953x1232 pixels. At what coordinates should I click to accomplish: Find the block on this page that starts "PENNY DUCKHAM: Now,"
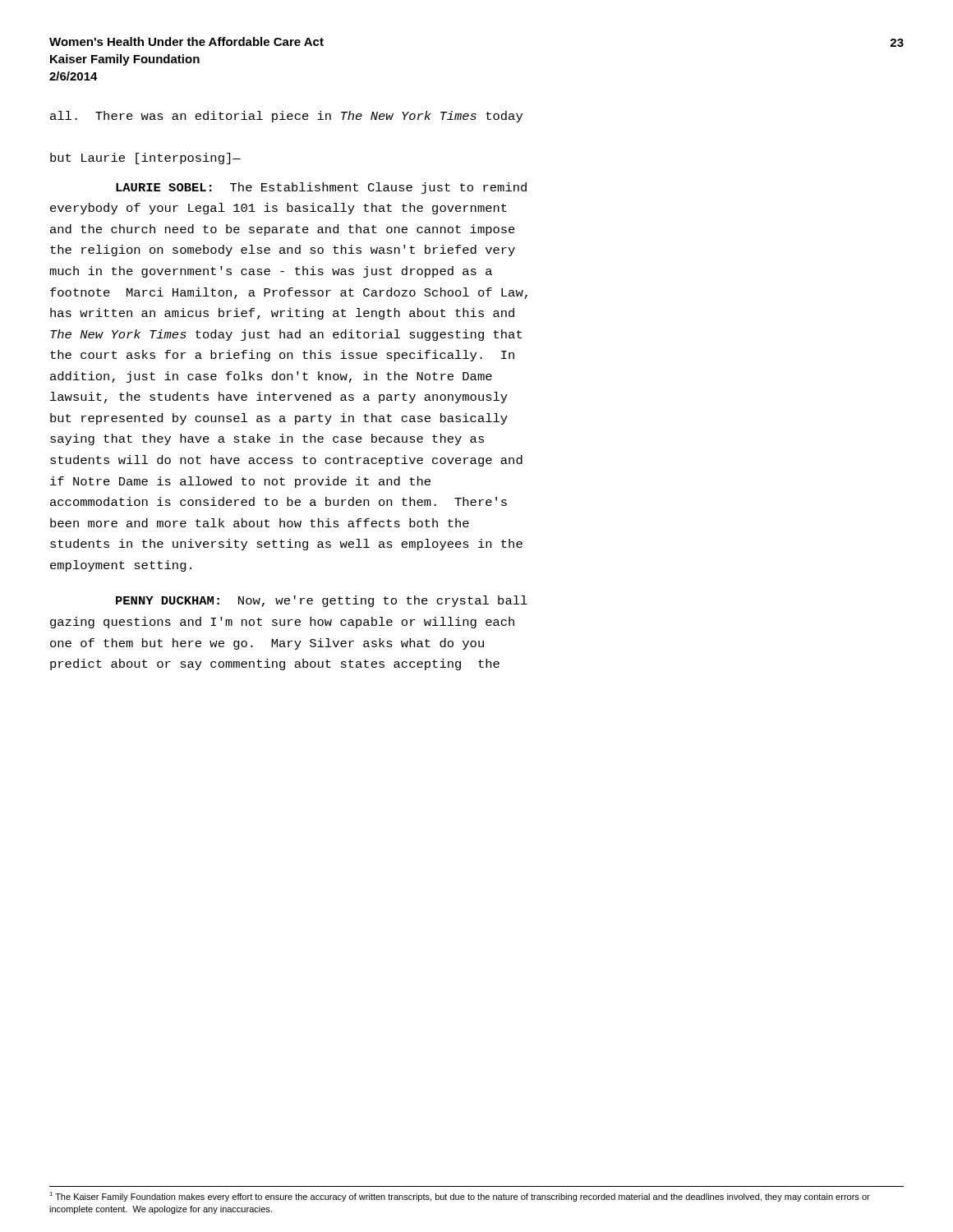[x=288, y=633]
